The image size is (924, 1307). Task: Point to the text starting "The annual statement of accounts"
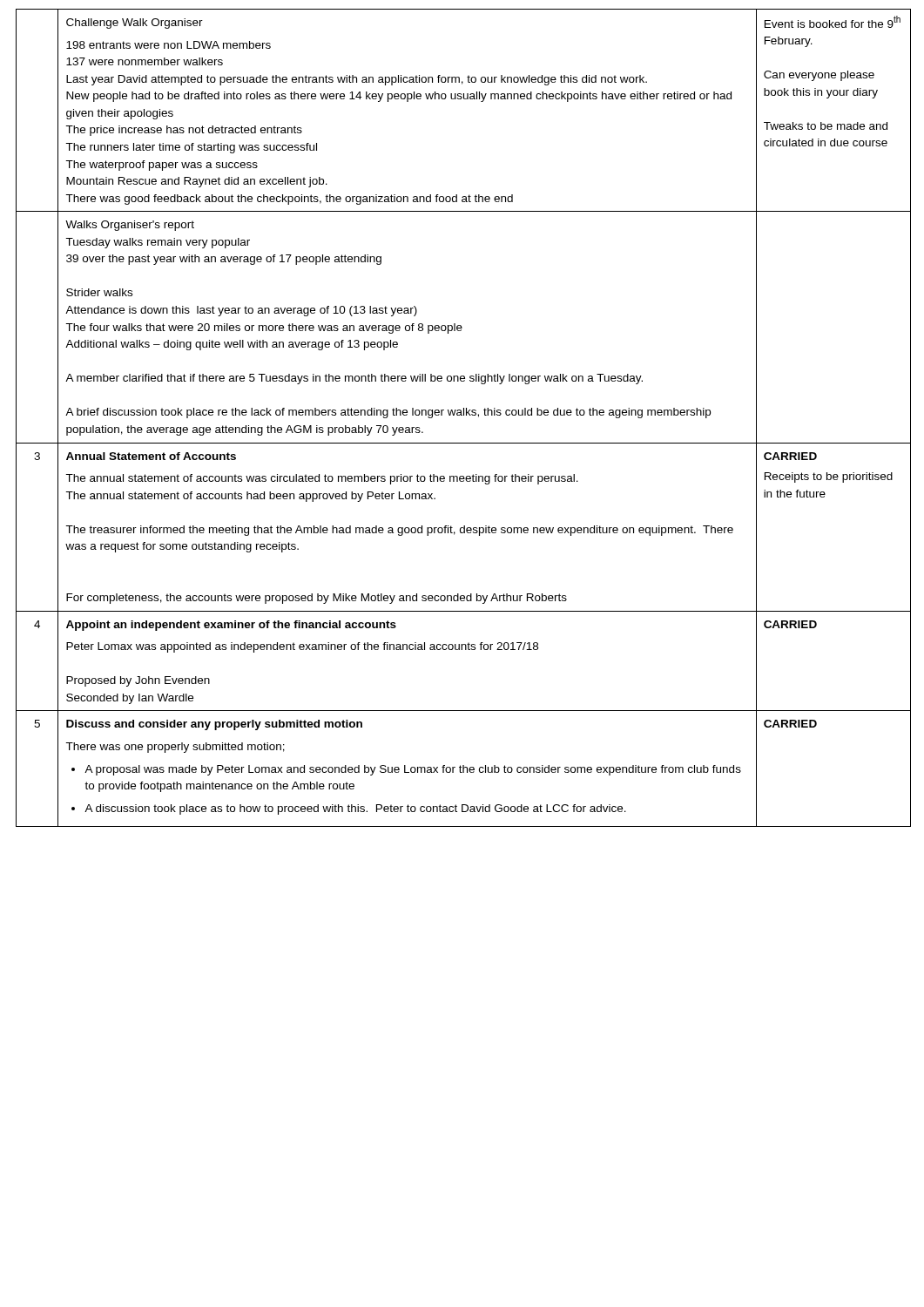[400, 538]
